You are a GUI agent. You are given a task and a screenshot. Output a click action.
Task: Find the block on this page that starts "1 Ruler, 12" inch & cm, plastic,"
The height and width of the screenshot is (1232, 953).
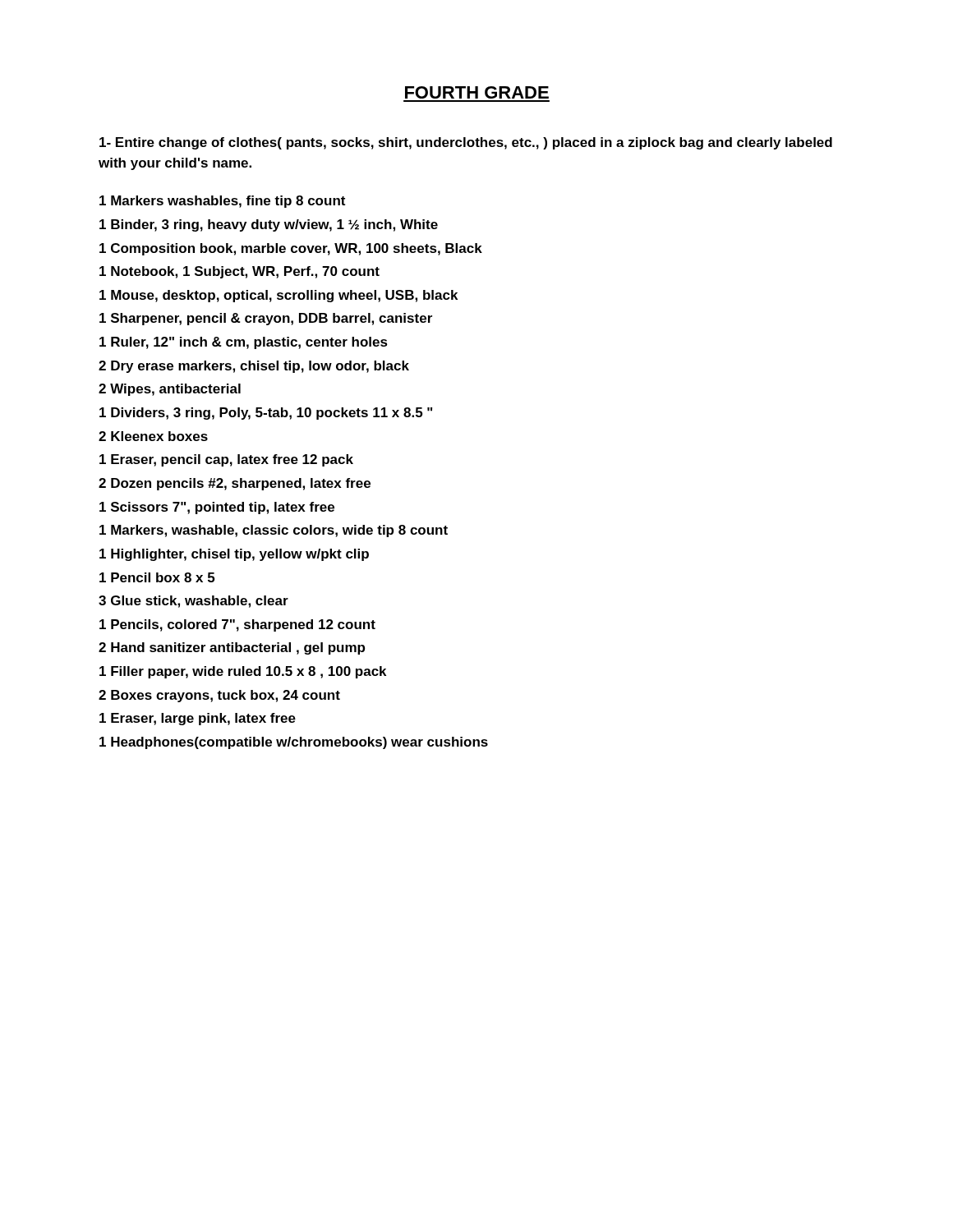coord(243,342)
